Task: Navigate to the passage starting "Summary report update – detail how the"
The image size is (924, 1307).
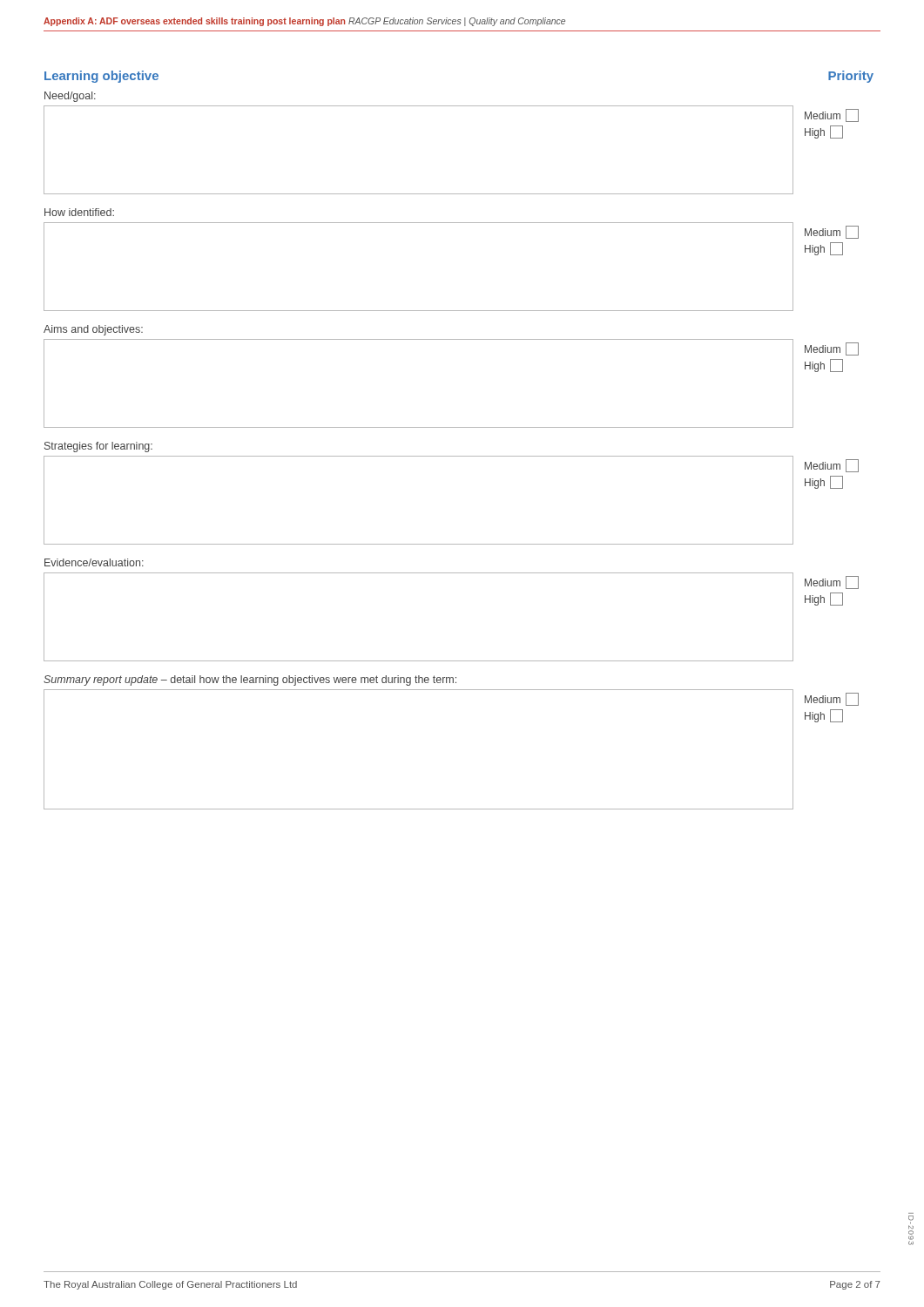Action: pos(250,680)
